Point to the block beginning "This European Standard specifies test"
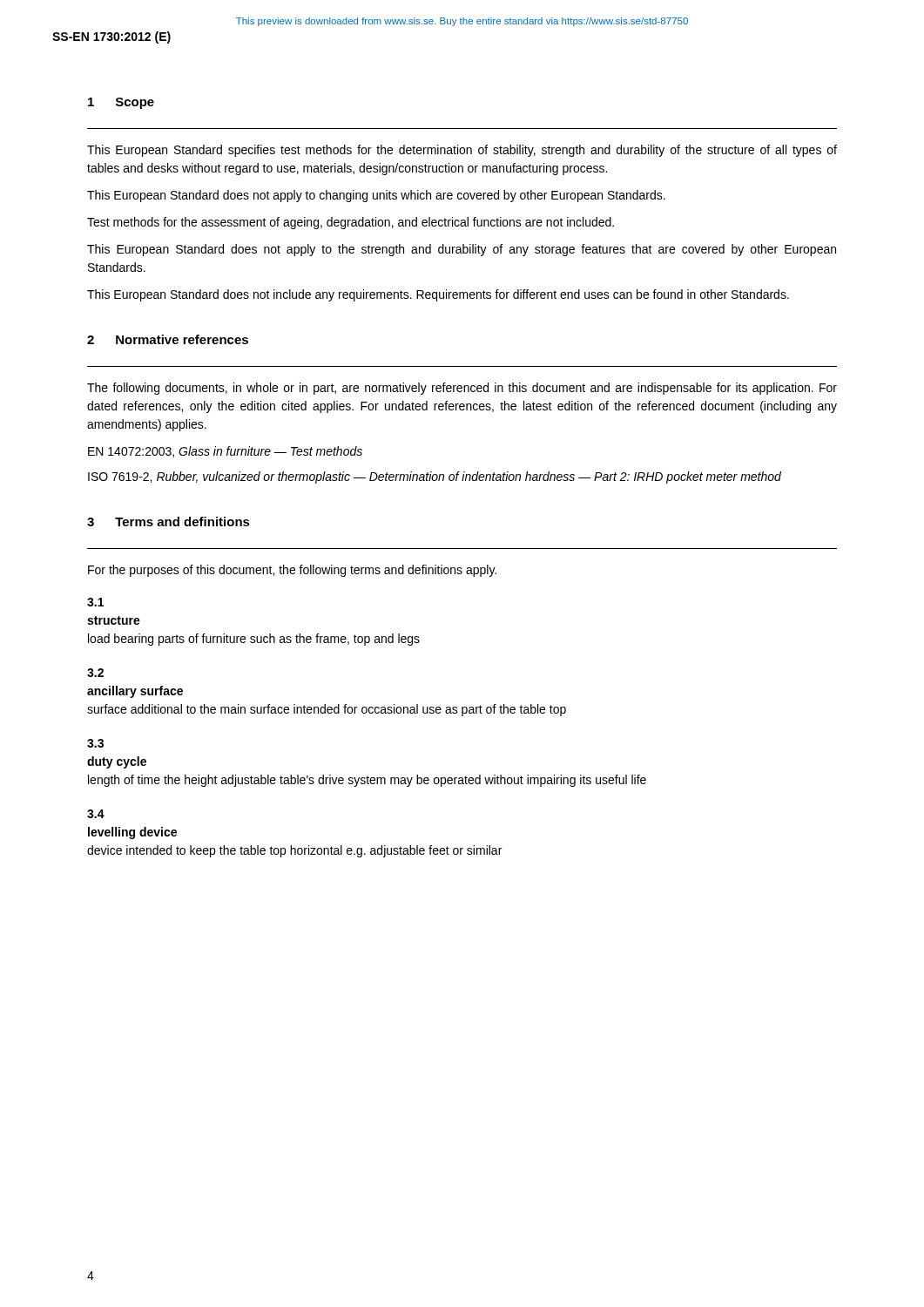The image size is (924, 1307). tap(462, 159)
